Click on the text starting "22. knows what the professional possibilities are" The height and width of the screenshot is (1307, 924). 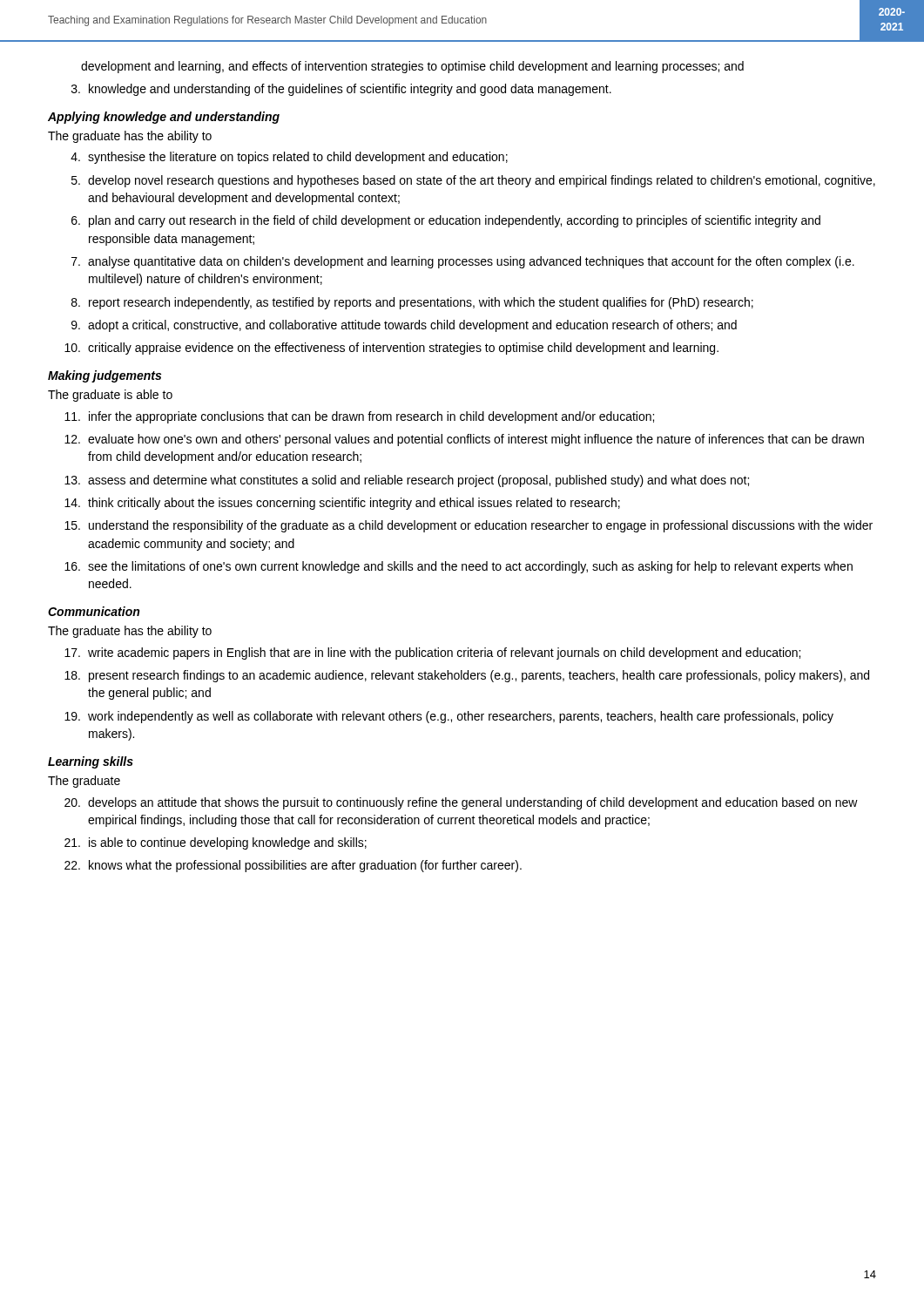pyautogui.click(x=462, y=866)
